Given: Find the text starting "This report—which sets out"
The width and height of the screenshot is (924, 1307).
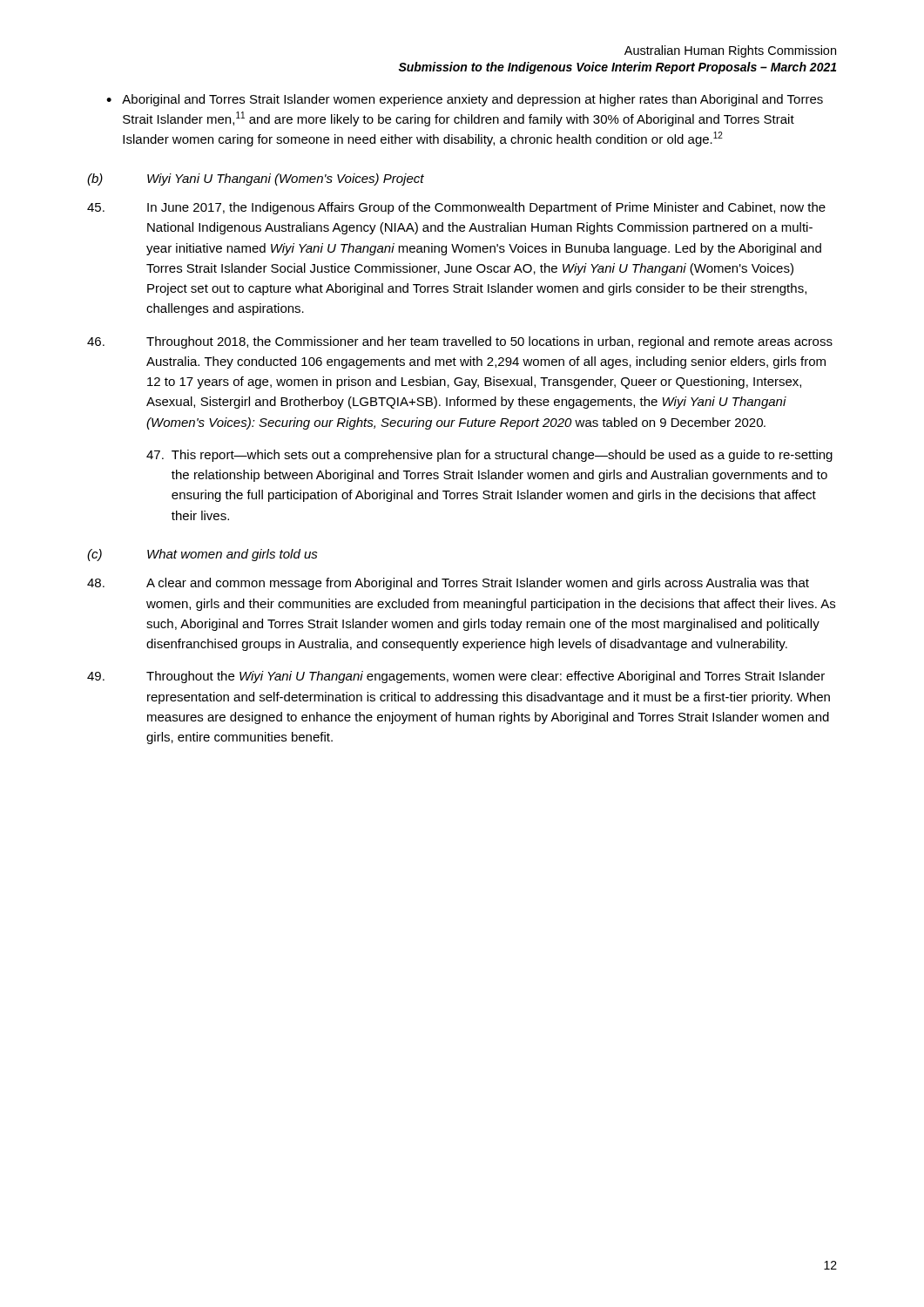Looking at the screenshot, I should pos(492,485).
